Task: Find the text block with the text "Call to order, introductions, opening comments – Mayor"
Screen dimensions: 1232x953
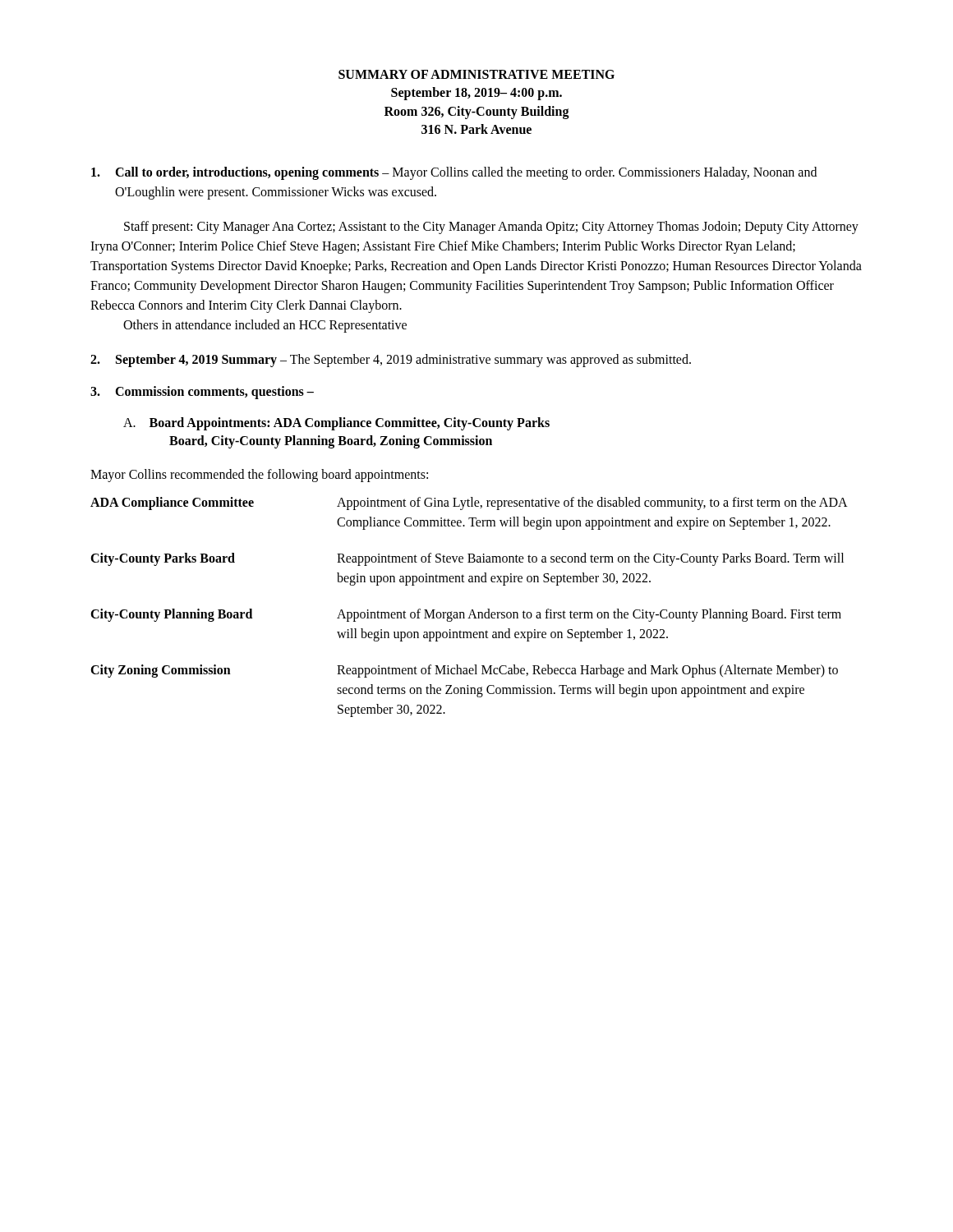Action: click(476, 248)
